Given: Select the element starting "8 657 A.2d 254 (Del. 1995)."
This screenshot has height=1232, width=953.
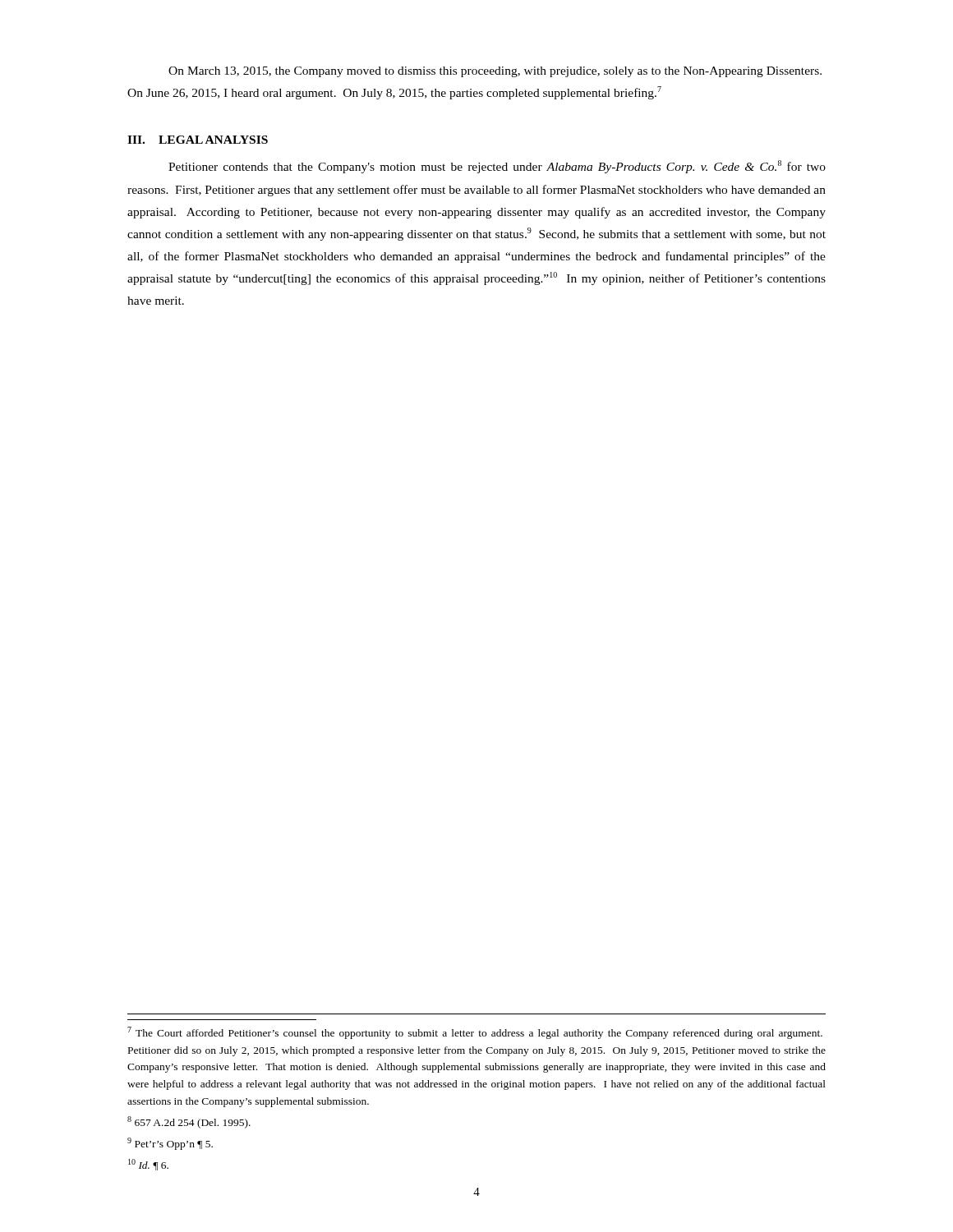Looking at the screenshot, I should point(189,1122).
